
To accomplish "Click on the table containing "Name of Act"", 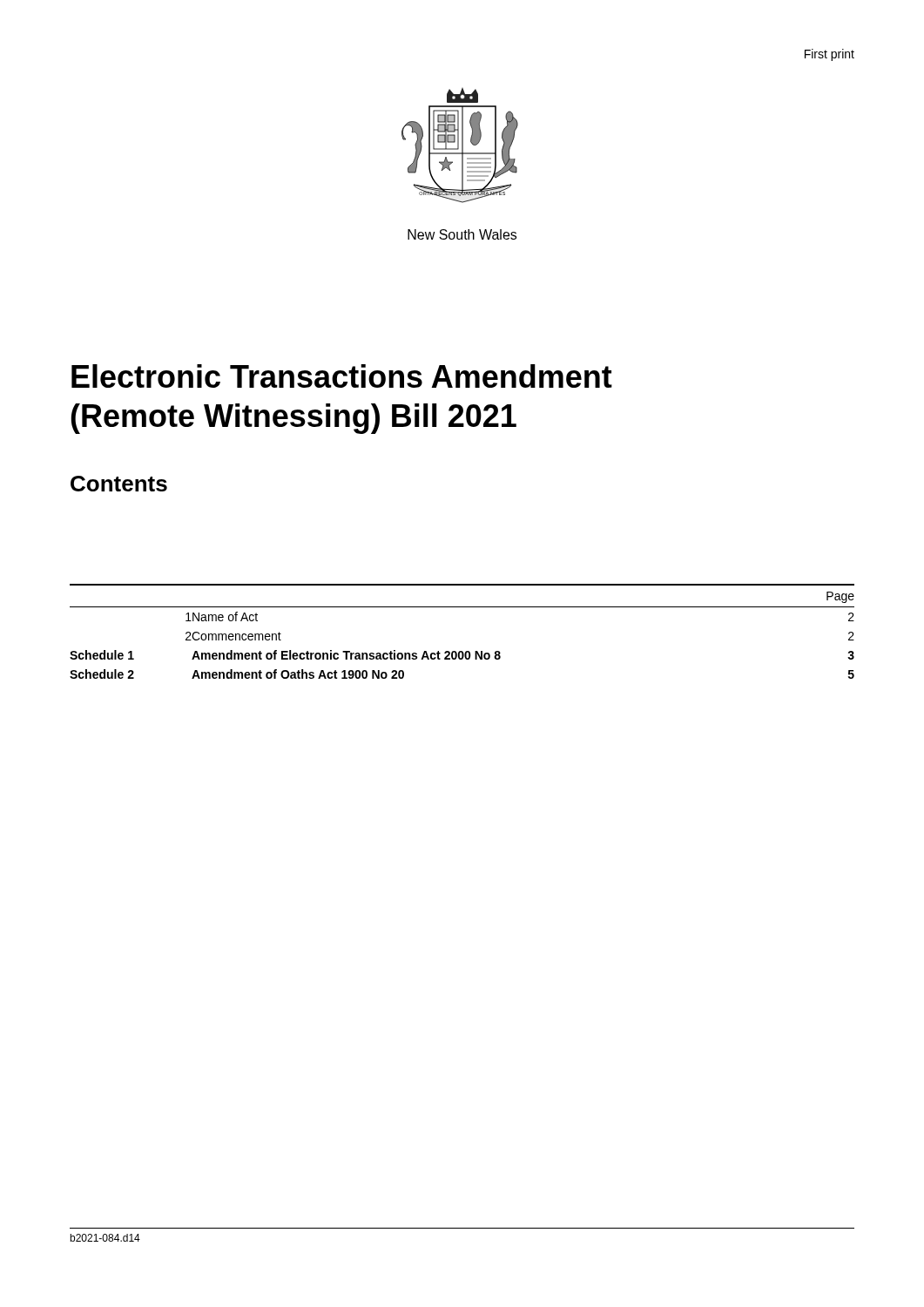I will pyautogui.click(x=462, y=634).
